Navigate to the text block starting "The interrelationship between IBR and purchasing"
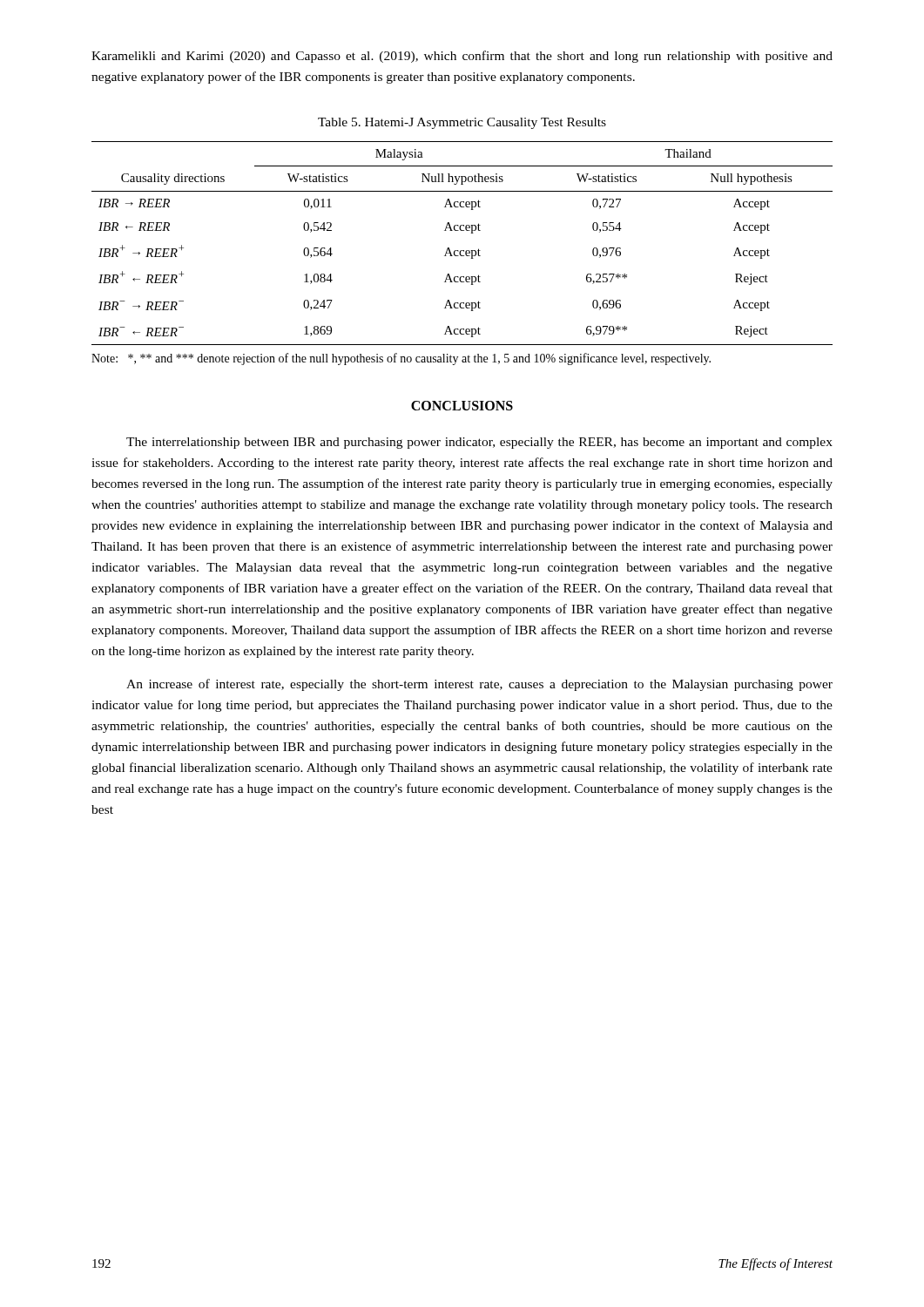Viewport: 924px width, 1307px height. pyautogui.click(x=462, y=546)
